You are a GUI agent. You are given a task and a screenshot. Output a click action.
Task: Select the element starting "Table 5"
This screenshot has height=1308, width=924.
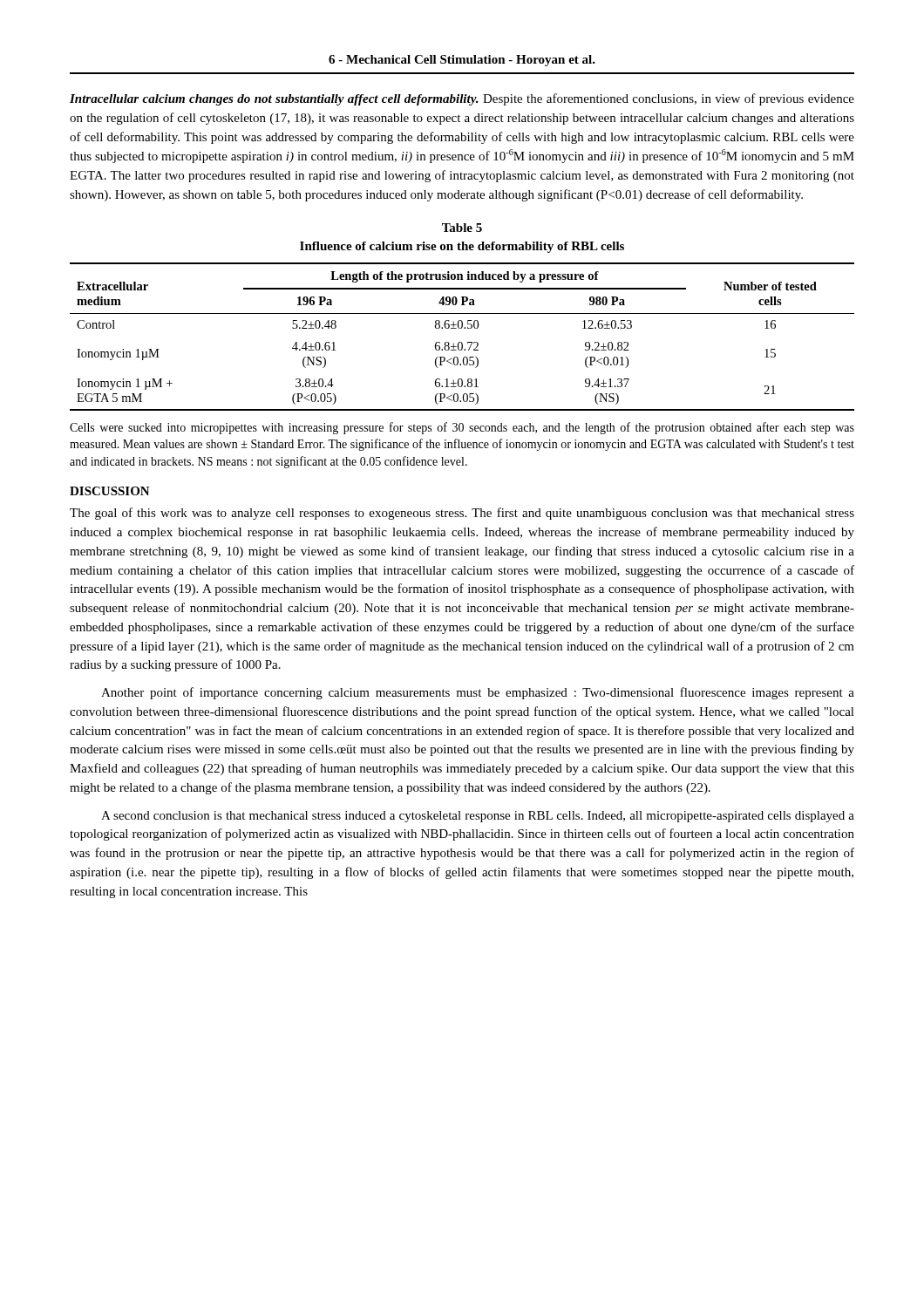click(462, 227)
